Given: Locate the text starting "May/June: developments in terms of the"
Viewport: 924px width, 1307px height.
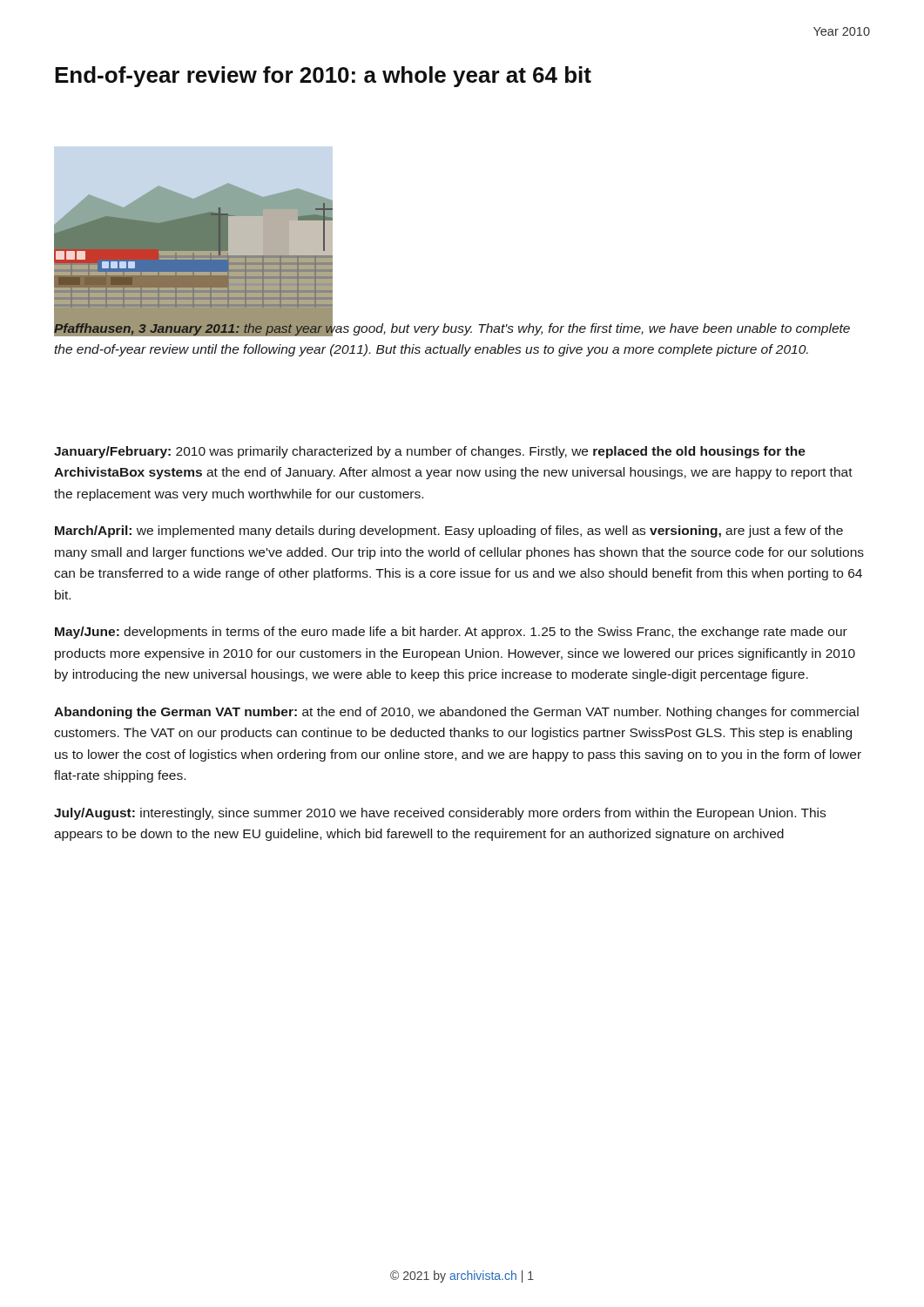Looking at the screenshot, I should [x=462, y=654].
